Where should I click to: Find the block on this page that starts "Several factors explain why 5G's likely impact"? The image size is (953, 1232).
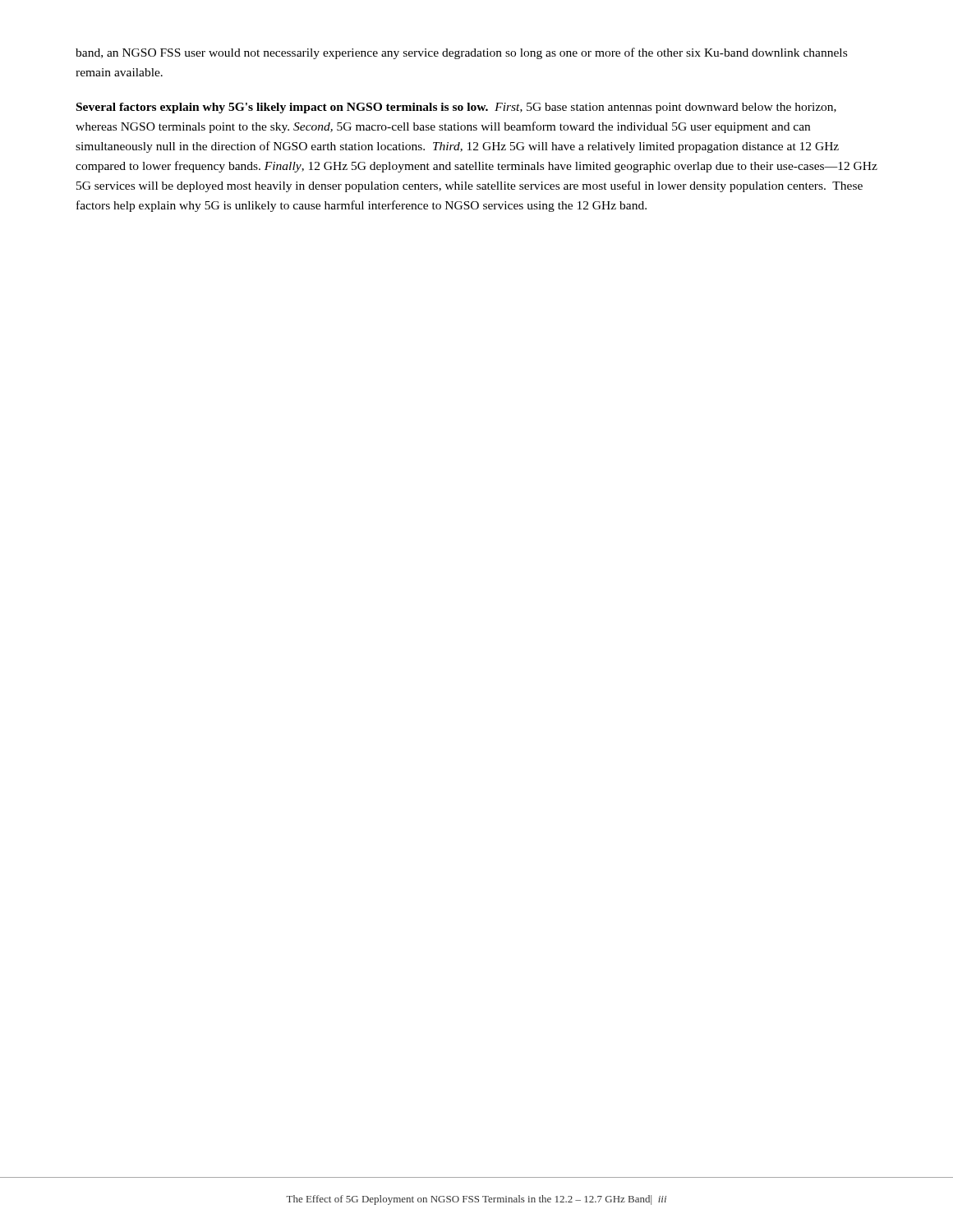[476, 156]
